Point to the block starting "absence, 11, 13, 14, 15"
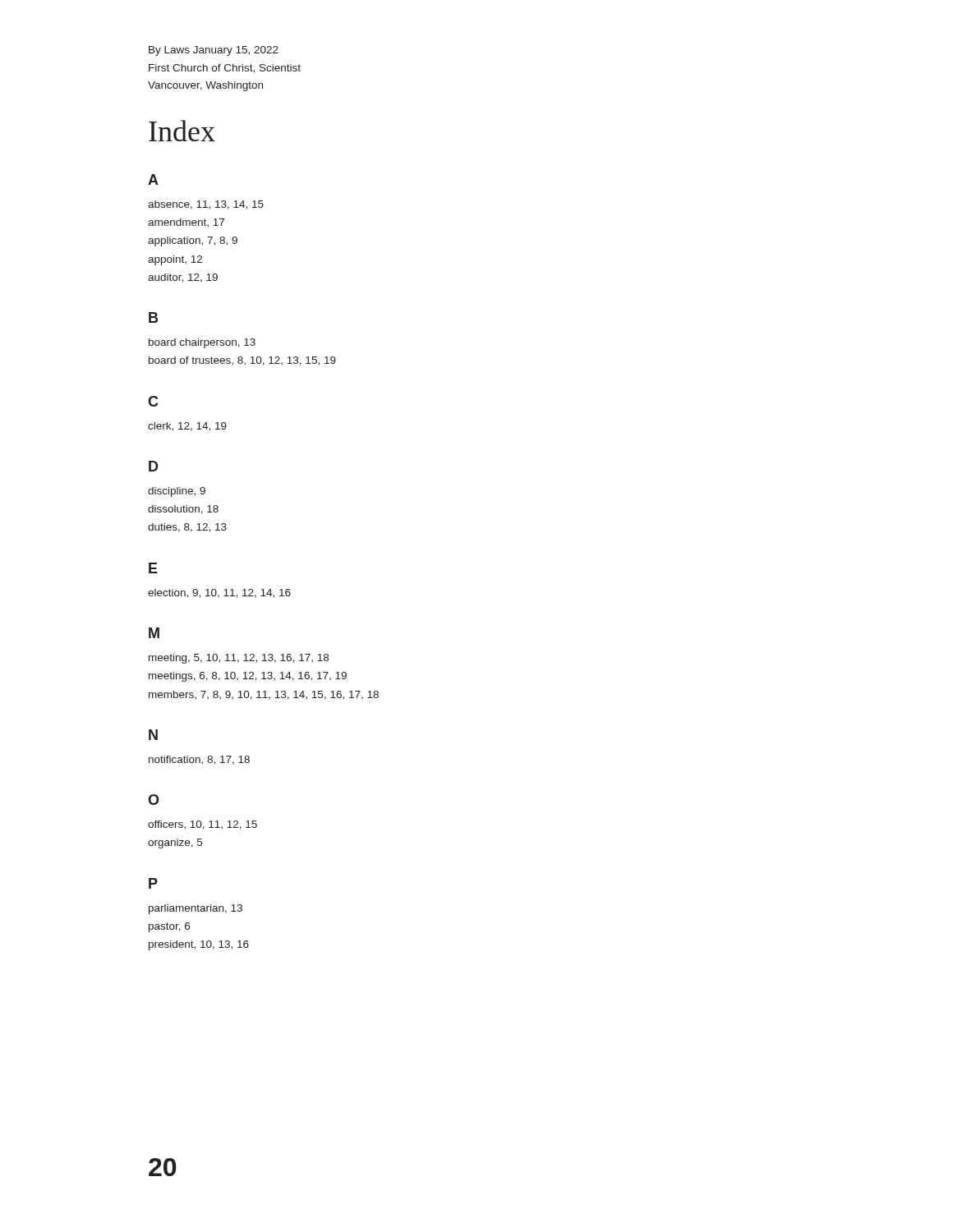Screen dimensions: 1232x953 coord(206,204)
